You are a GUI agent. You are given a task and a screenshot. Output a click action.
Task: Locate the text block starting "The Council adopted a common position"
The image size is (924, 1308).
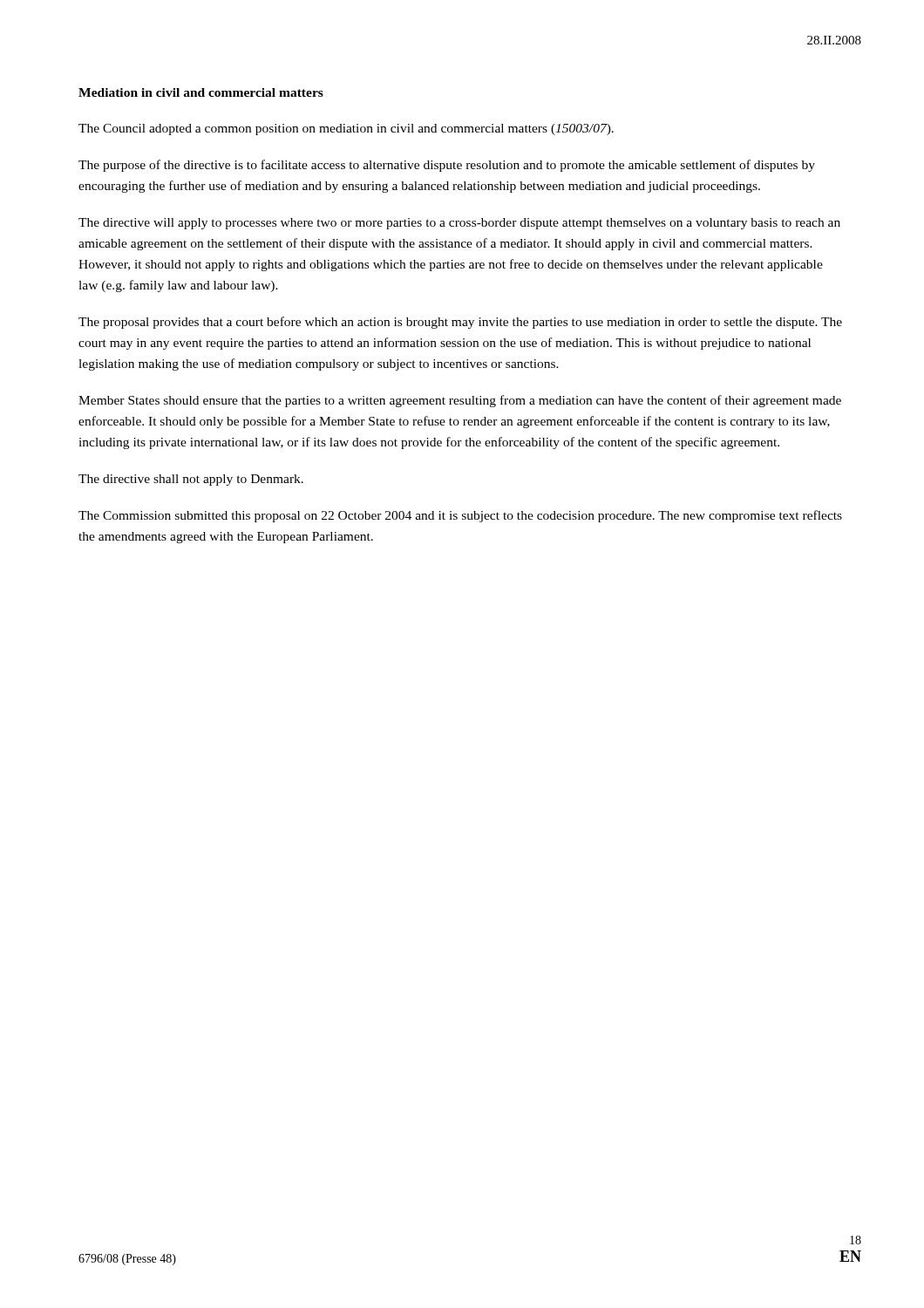(346, 127)
